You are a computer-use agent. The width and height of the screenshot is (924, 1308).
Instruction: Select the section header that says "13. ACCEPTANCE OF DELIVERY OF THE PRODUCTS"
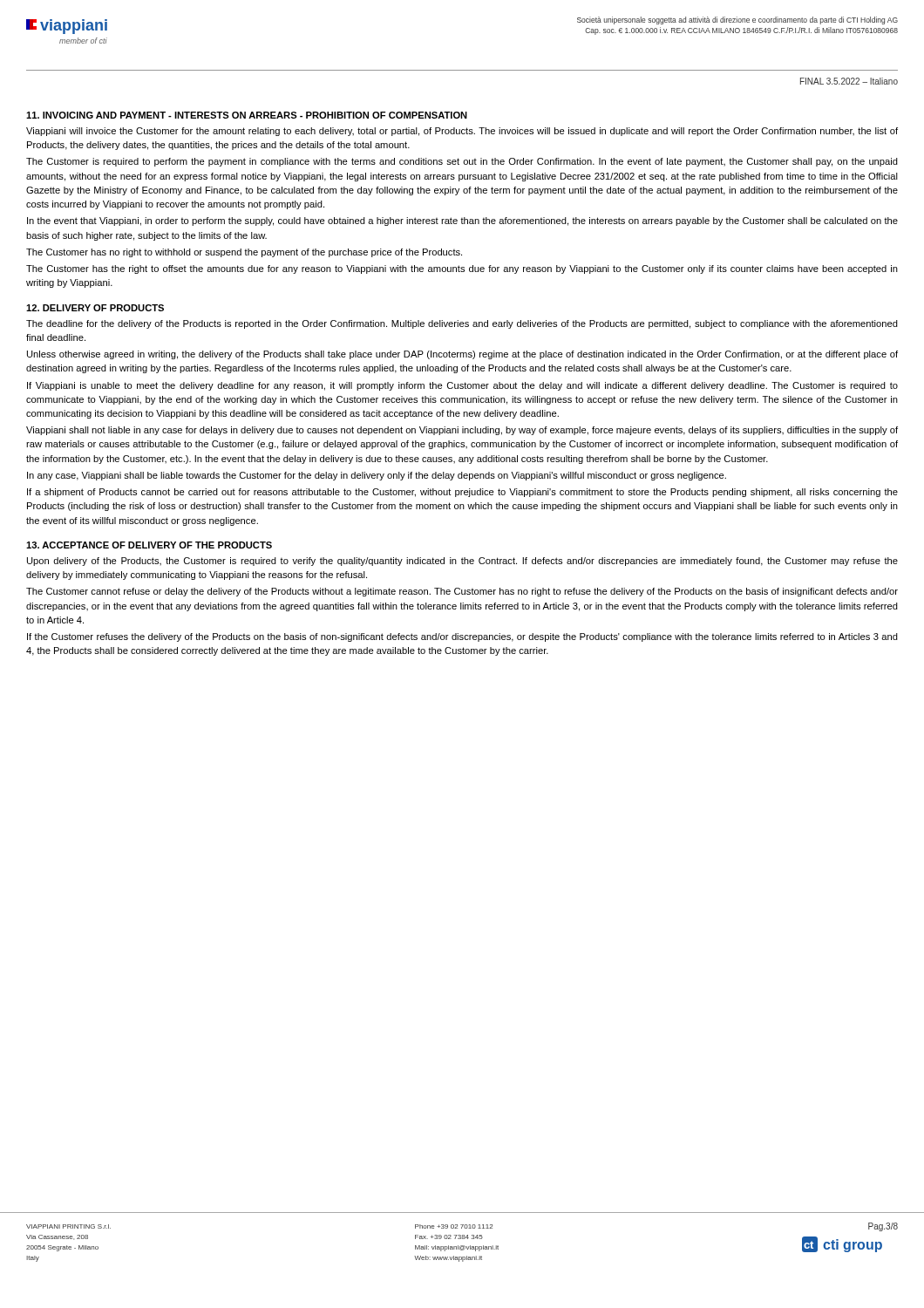149,545
